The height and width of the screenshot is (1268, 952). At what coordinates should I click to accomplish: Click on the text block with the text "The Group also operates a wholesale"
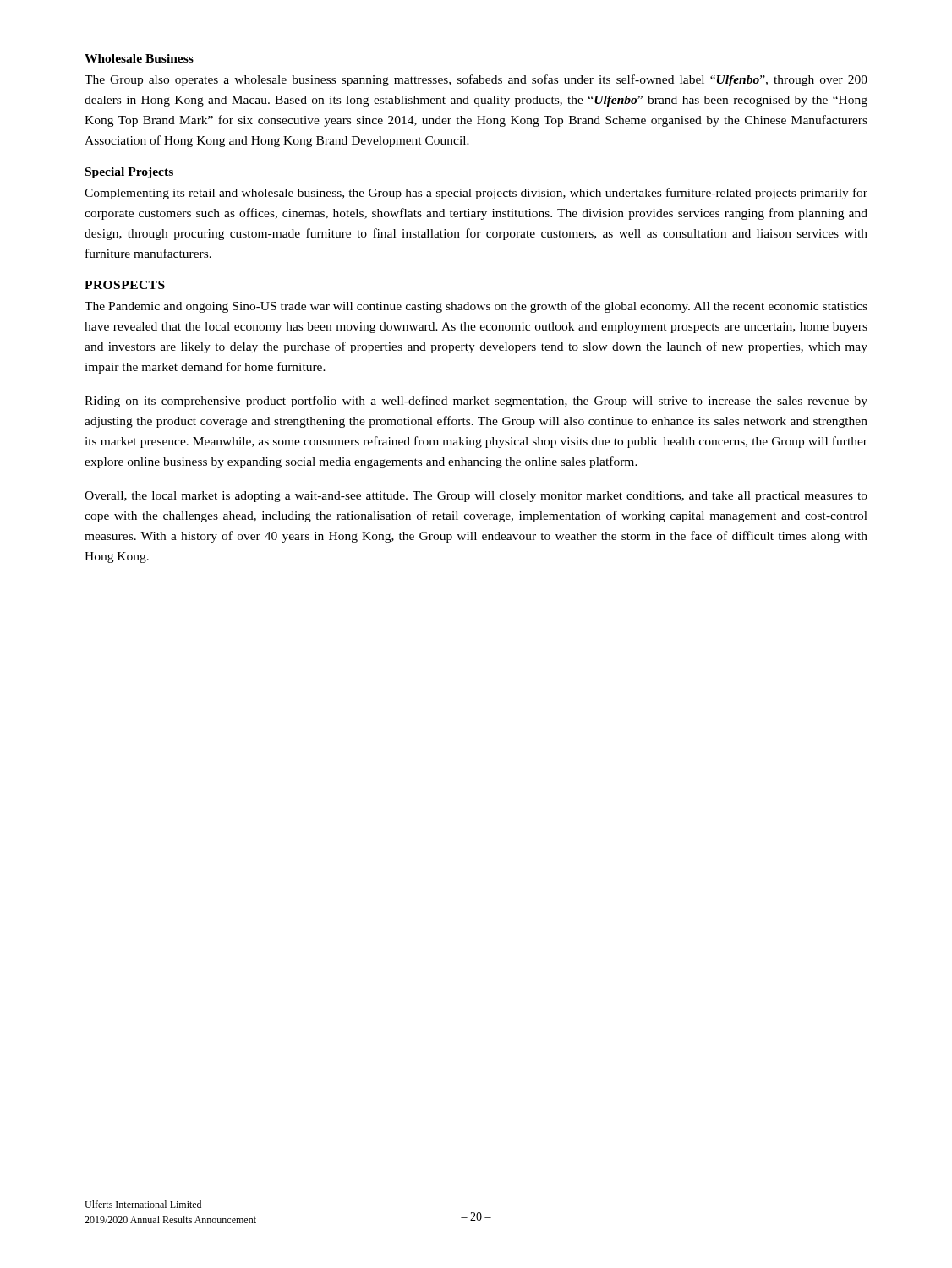pyautogui.click(x=476, y=110)
